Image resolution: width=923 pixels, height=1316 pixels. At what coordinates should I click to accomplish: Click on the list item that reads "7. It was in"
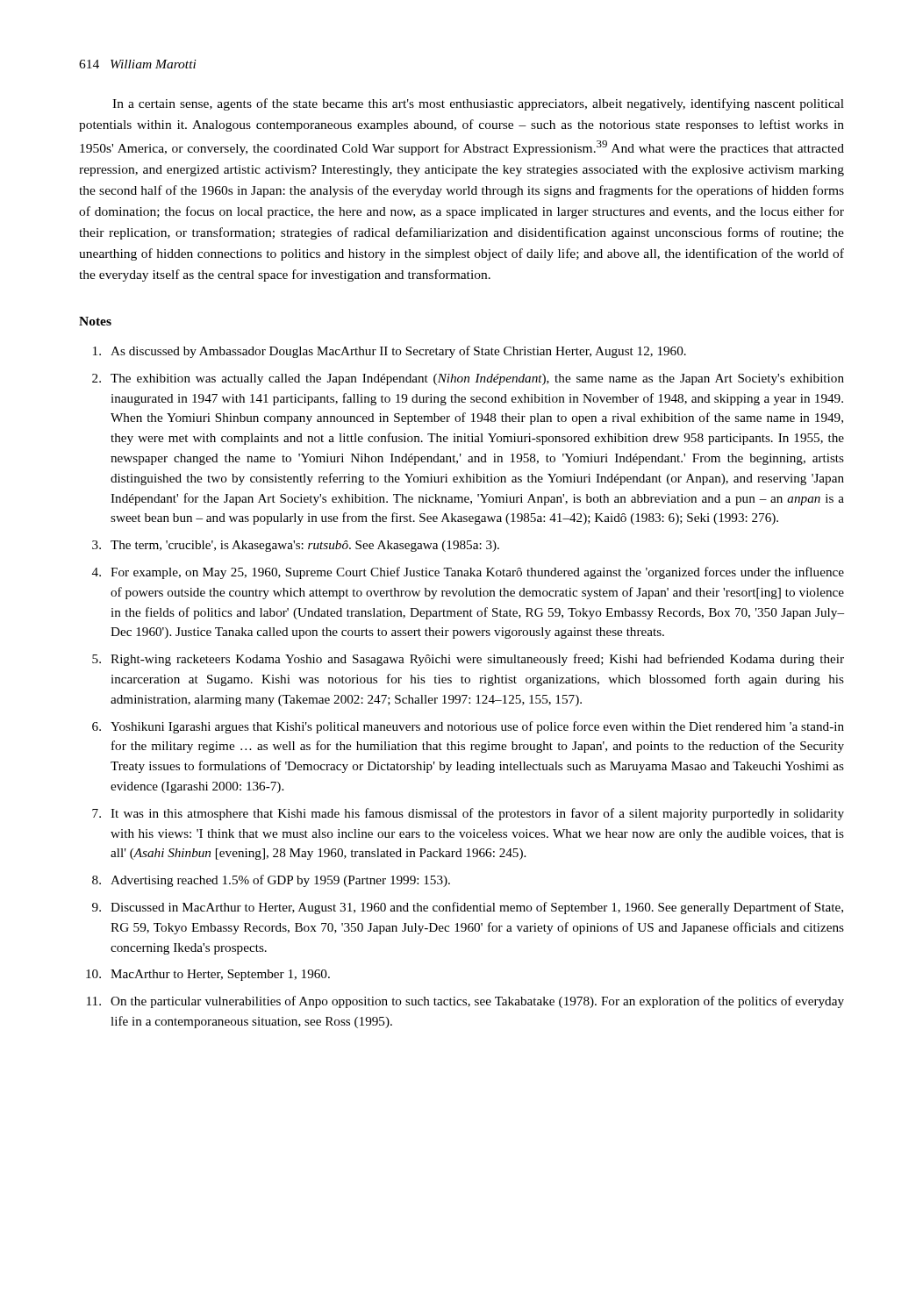click(x=462, y=833)
